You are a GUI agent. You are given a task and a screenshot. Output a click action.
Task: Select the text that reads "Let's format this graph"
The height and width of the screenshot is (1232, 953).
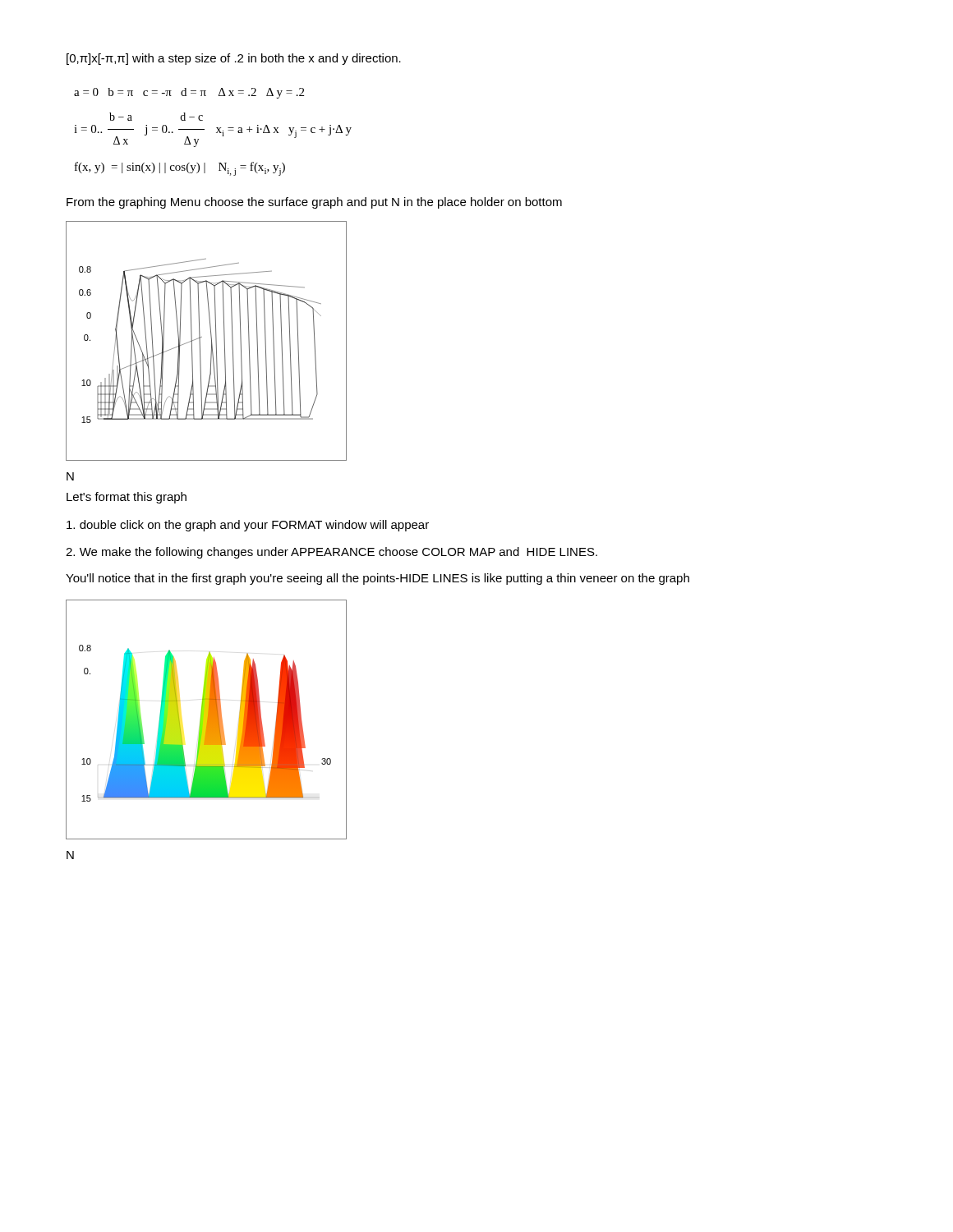127,496
